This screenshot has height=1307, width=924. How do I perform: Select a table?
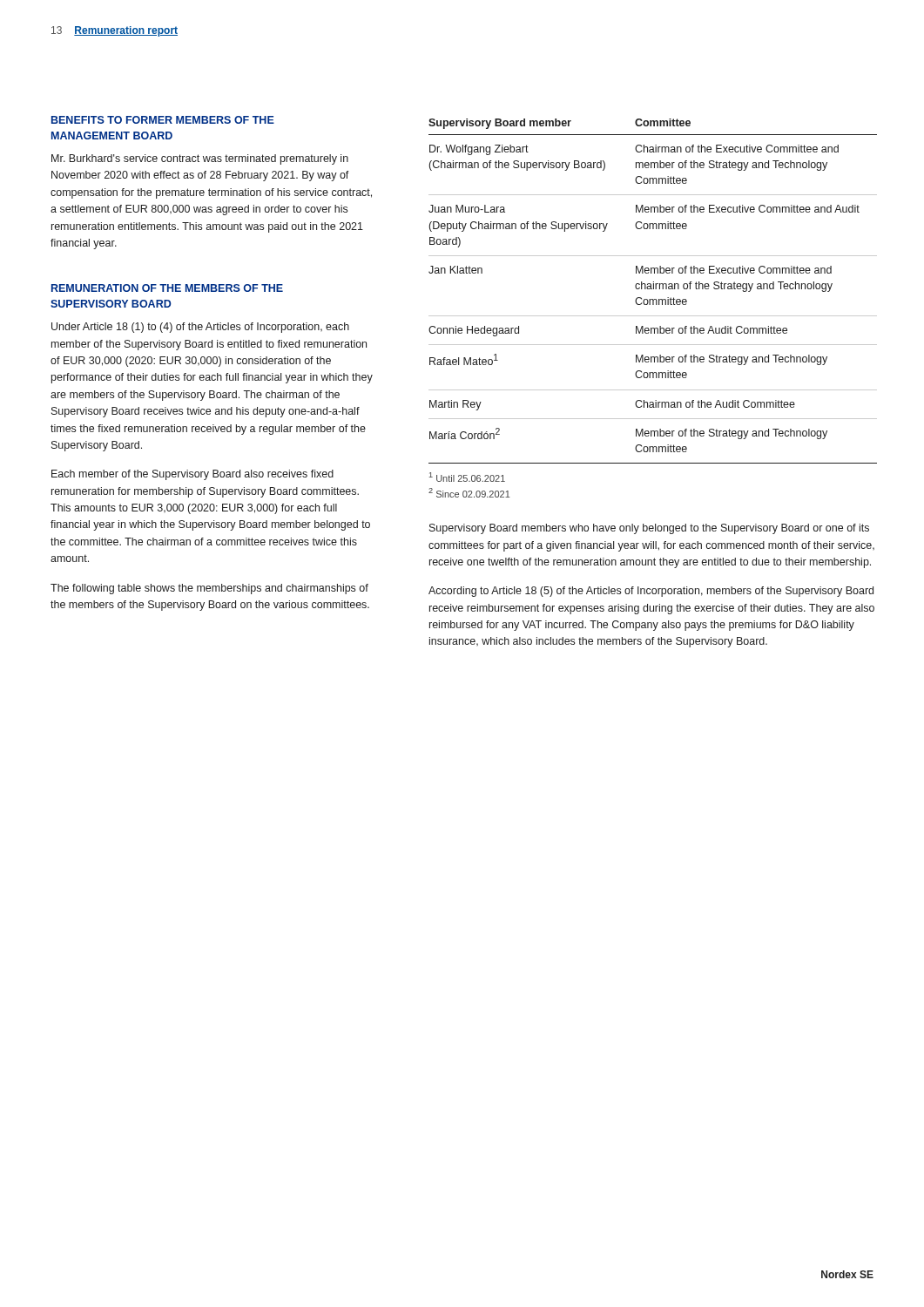click(x=653, y=288)
